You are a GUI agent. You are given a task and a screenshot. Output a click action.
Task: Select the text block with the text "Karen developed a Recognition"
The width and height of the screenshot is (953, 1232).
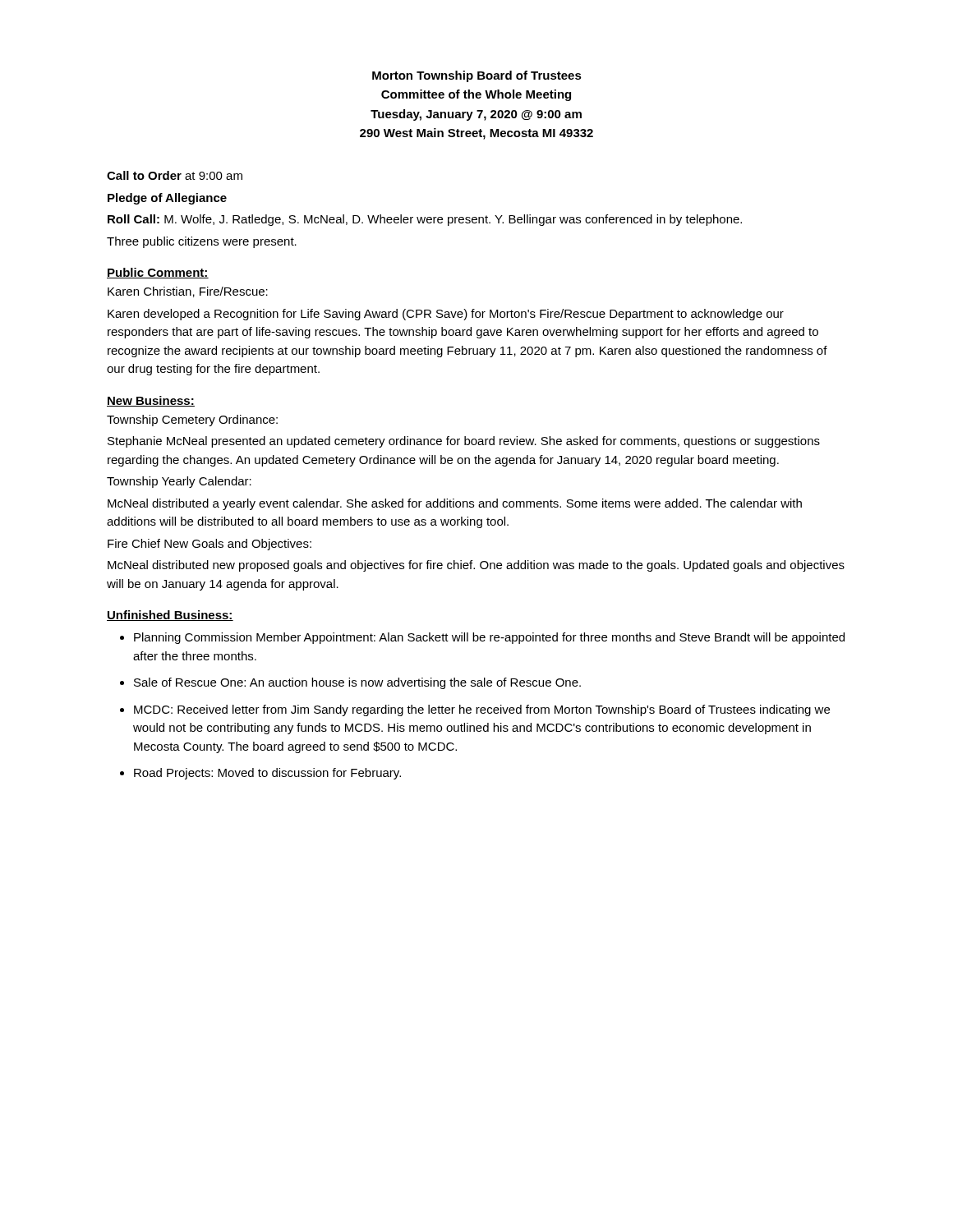click(x=467, y=341)
